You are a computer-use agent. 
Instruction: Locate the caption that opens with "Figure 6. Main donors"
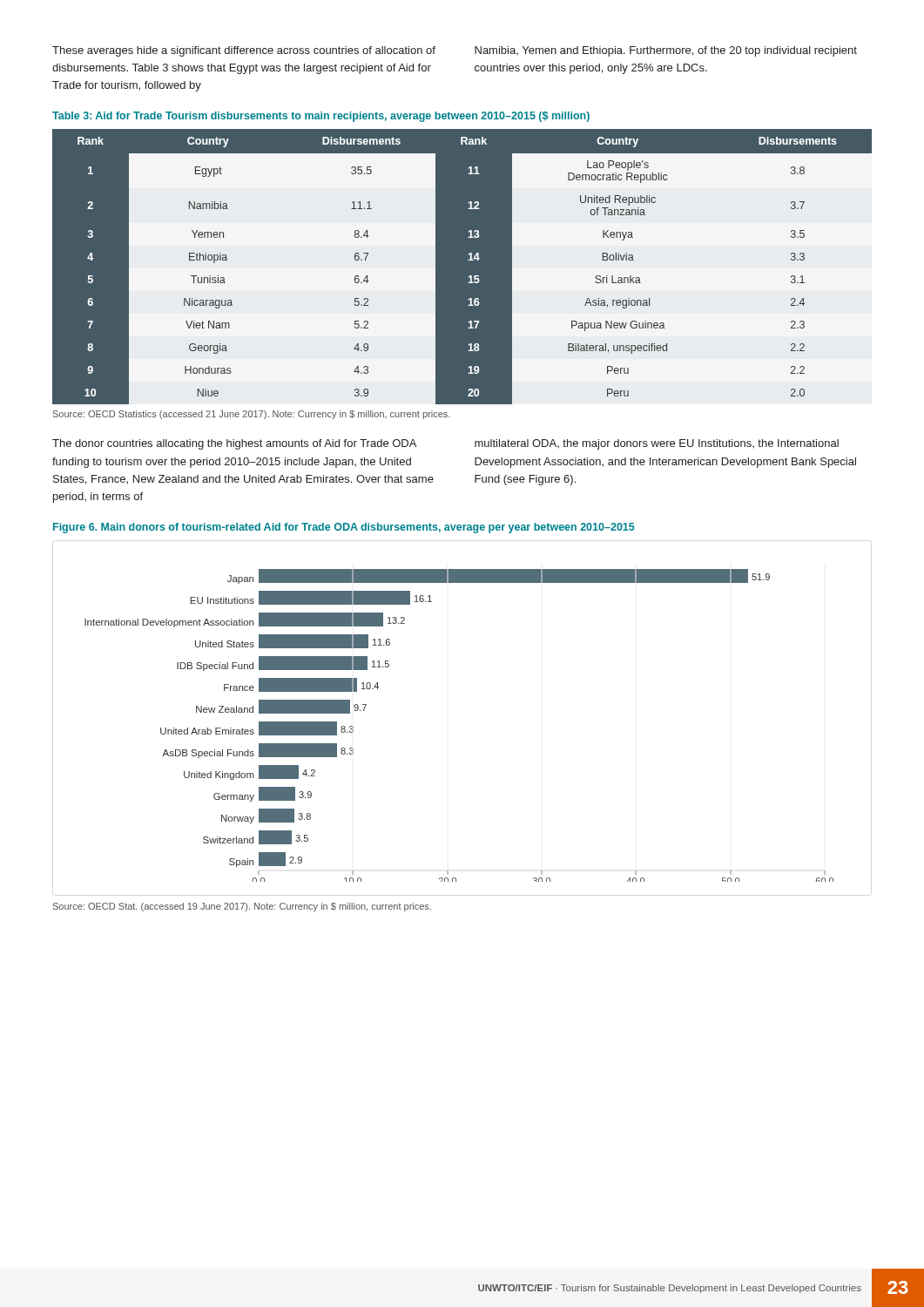click(343, 527)
